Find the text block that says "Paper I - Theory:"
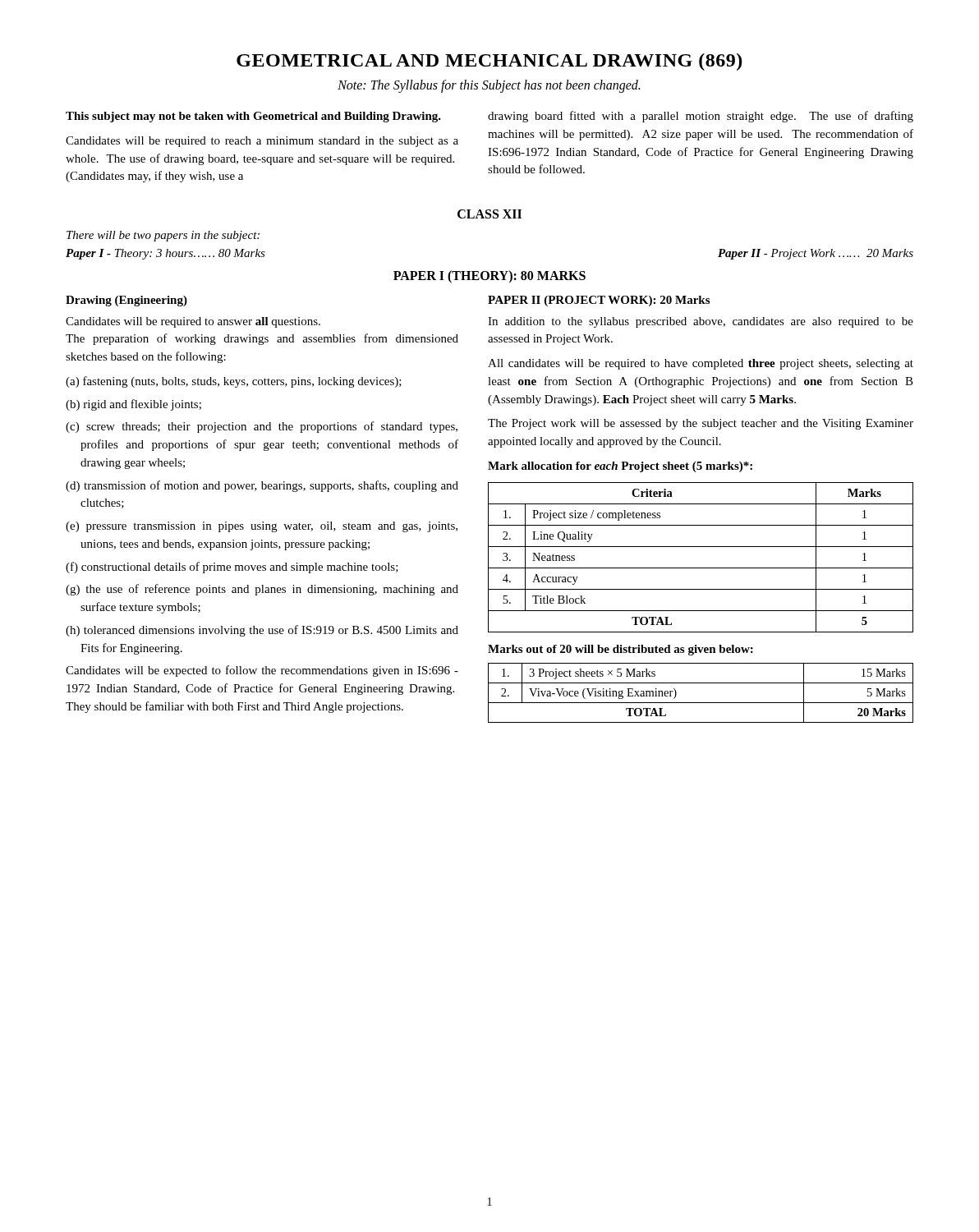979x1232 pixels. (x=165, y=253)
